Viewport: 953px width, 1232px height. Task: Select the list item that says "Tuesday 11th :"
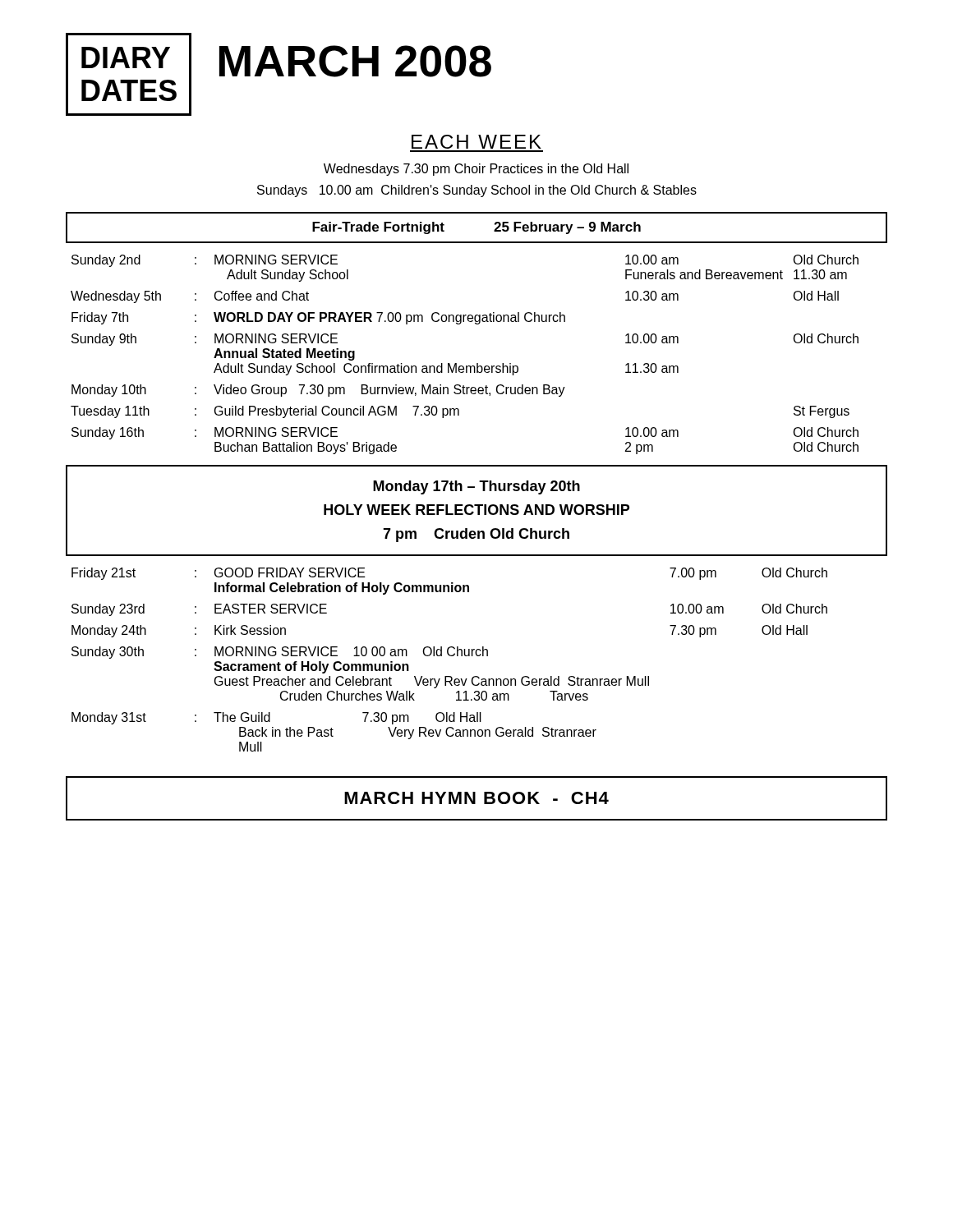[460, 412]
